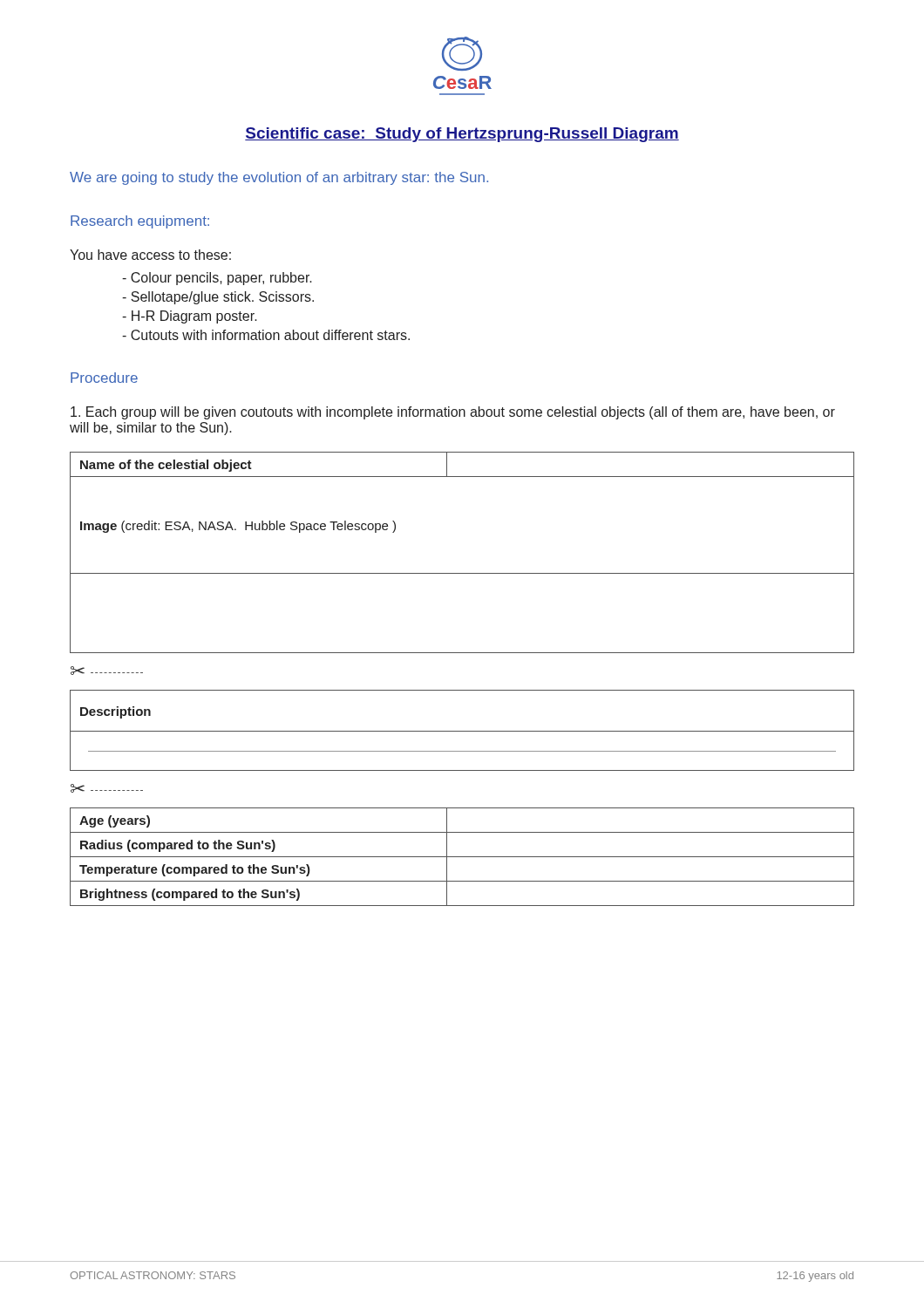Locate the text "Scientific case: Study of Hertzsprung-Russell Diagram"
The image size is (924, 1308).
click(462, 133)
